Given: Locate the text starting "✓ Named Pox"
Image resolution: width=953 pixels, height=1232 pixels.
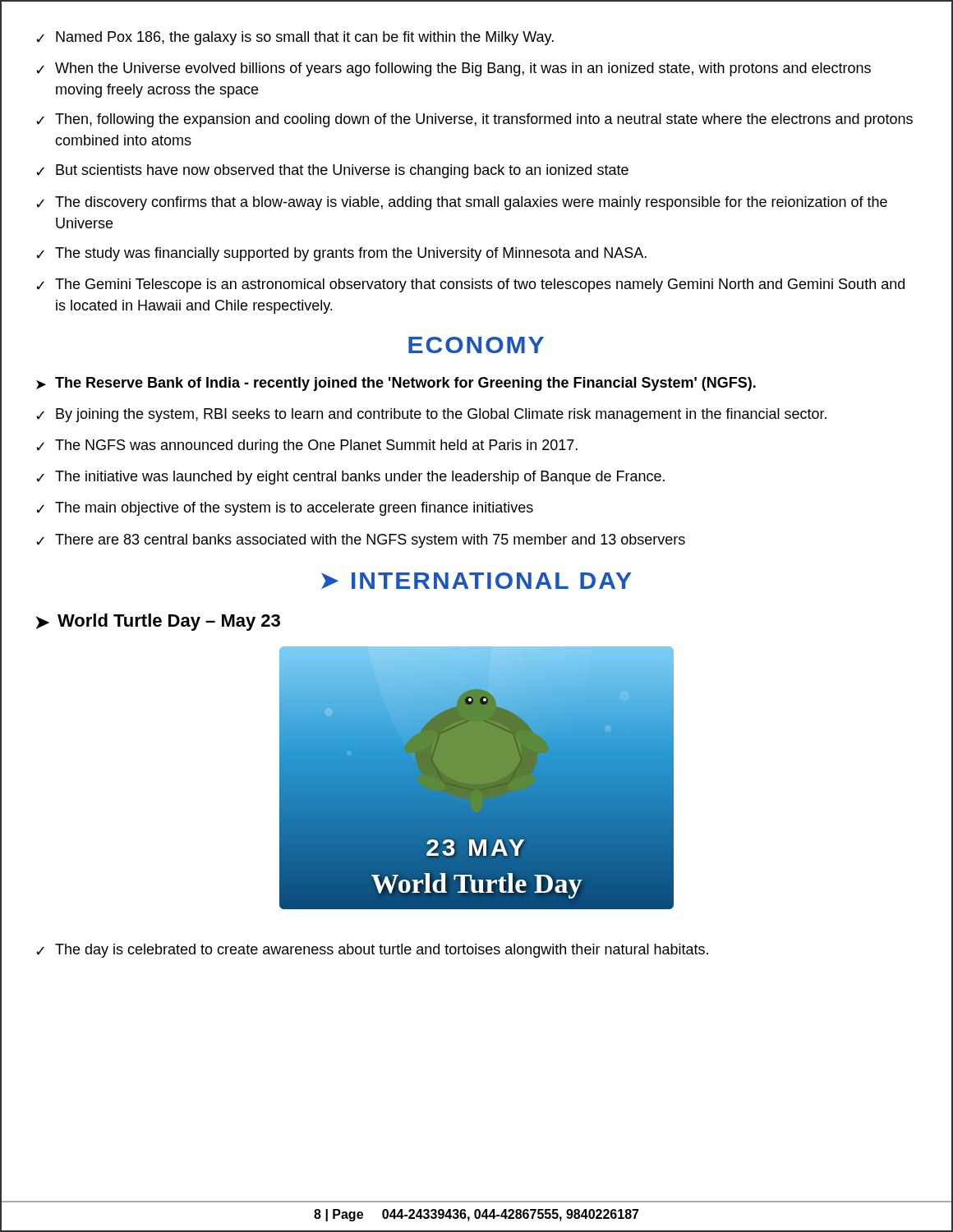Looking at the screenshot, I should click(x=295, y=38).
